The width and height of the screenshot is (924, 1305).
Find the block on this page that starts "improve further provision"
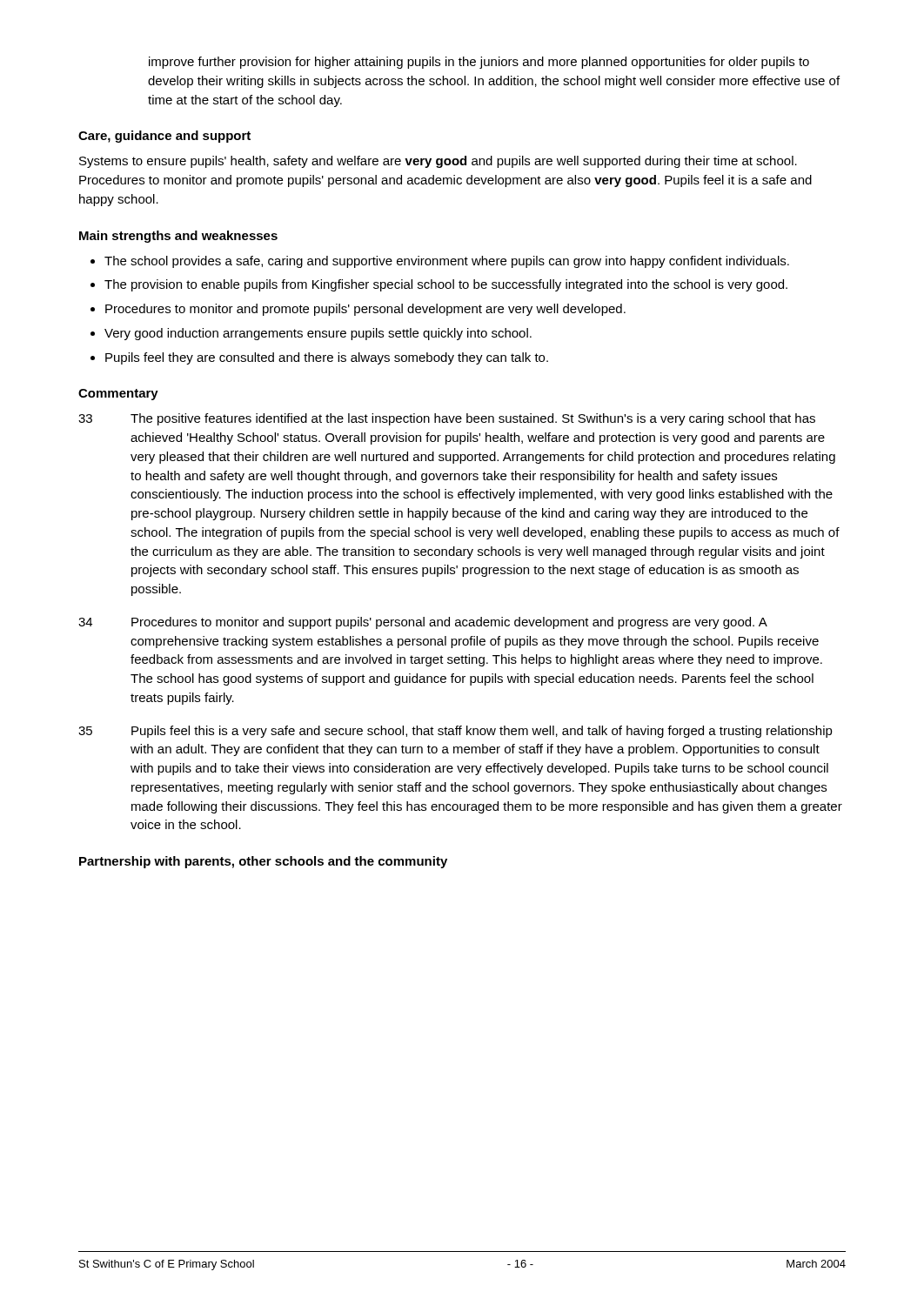[x=494, y=80]
